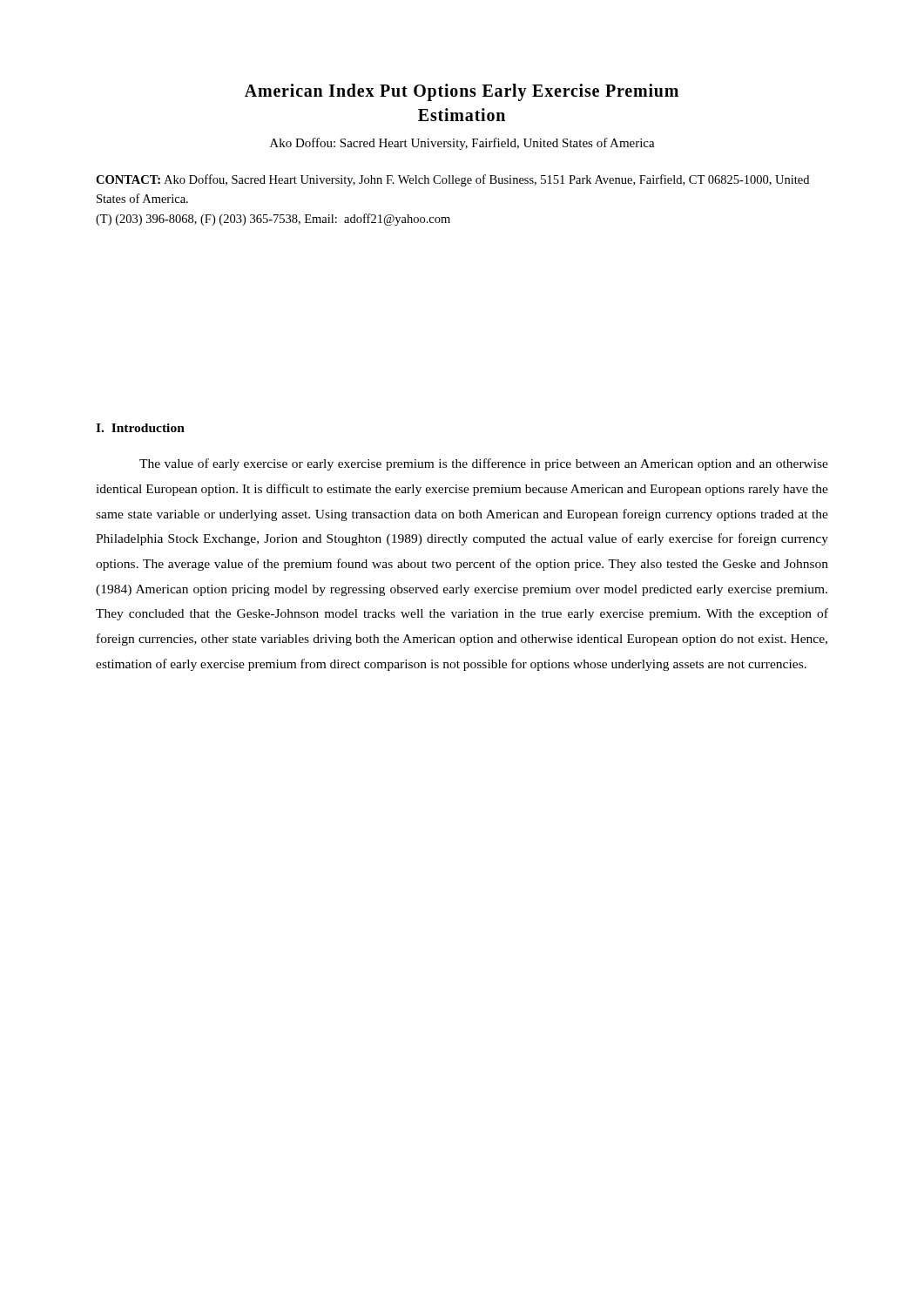Click the passage that begins "The value of early exercise or early exercise"
Image resolution: width=924 pixels, height=1307 pixels.
(462, 563)
